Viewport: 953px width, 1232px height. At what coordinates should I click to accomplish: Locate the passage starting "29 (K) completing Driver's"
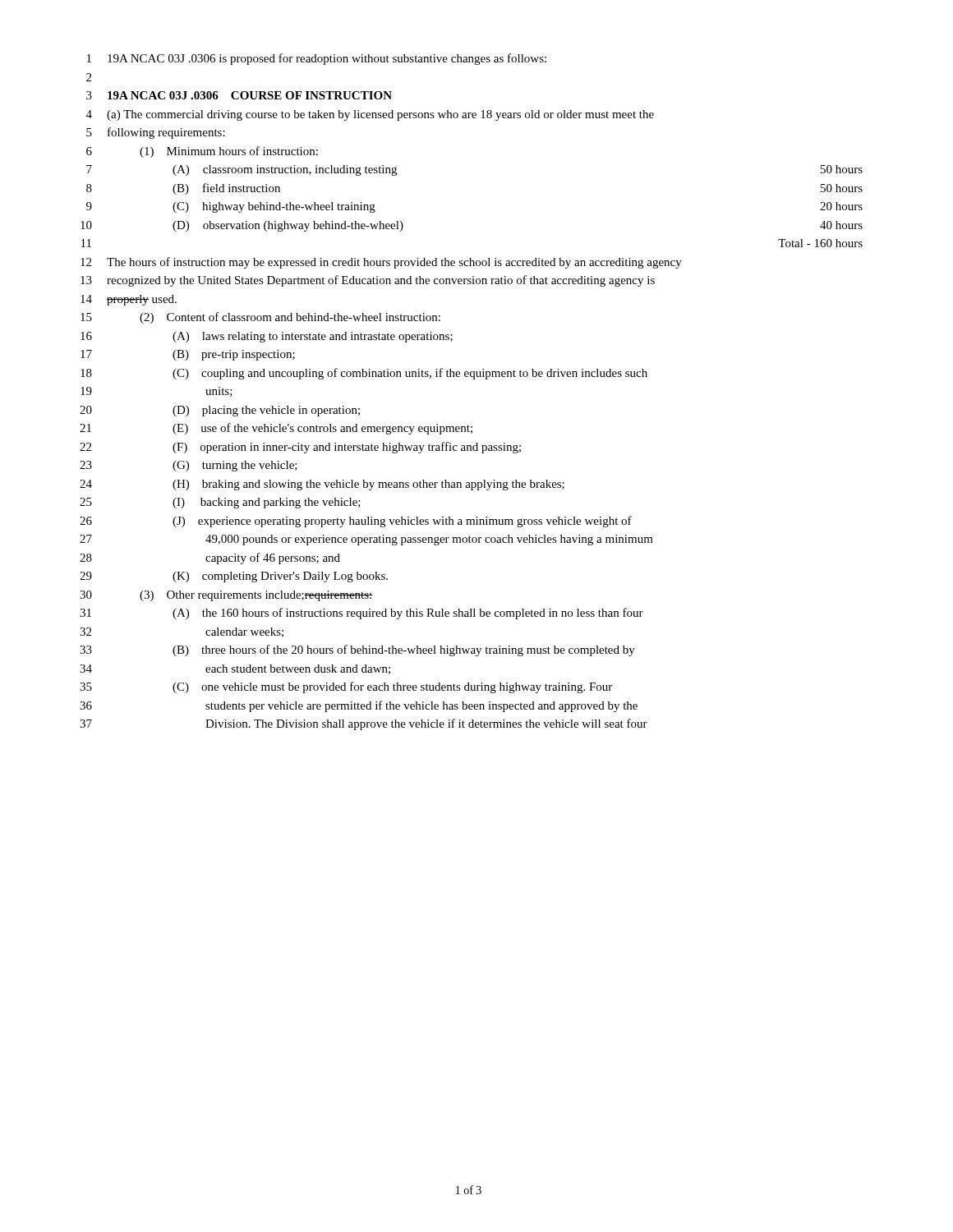point(234,577)
